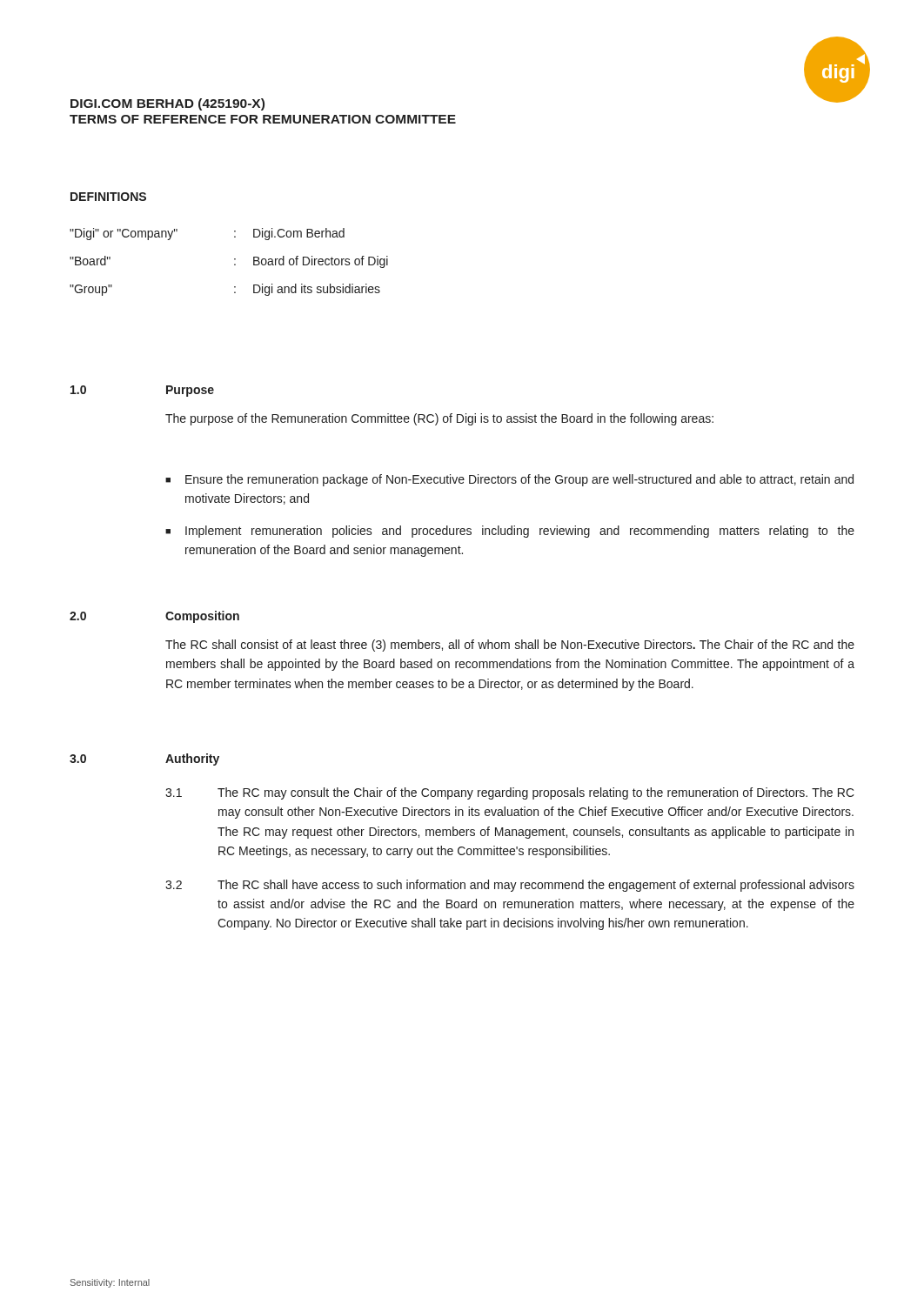Point to the passage starting "1 The RC may consult the"
The width and height of the screenshot is (924, 1305).
tap(510, 858)
